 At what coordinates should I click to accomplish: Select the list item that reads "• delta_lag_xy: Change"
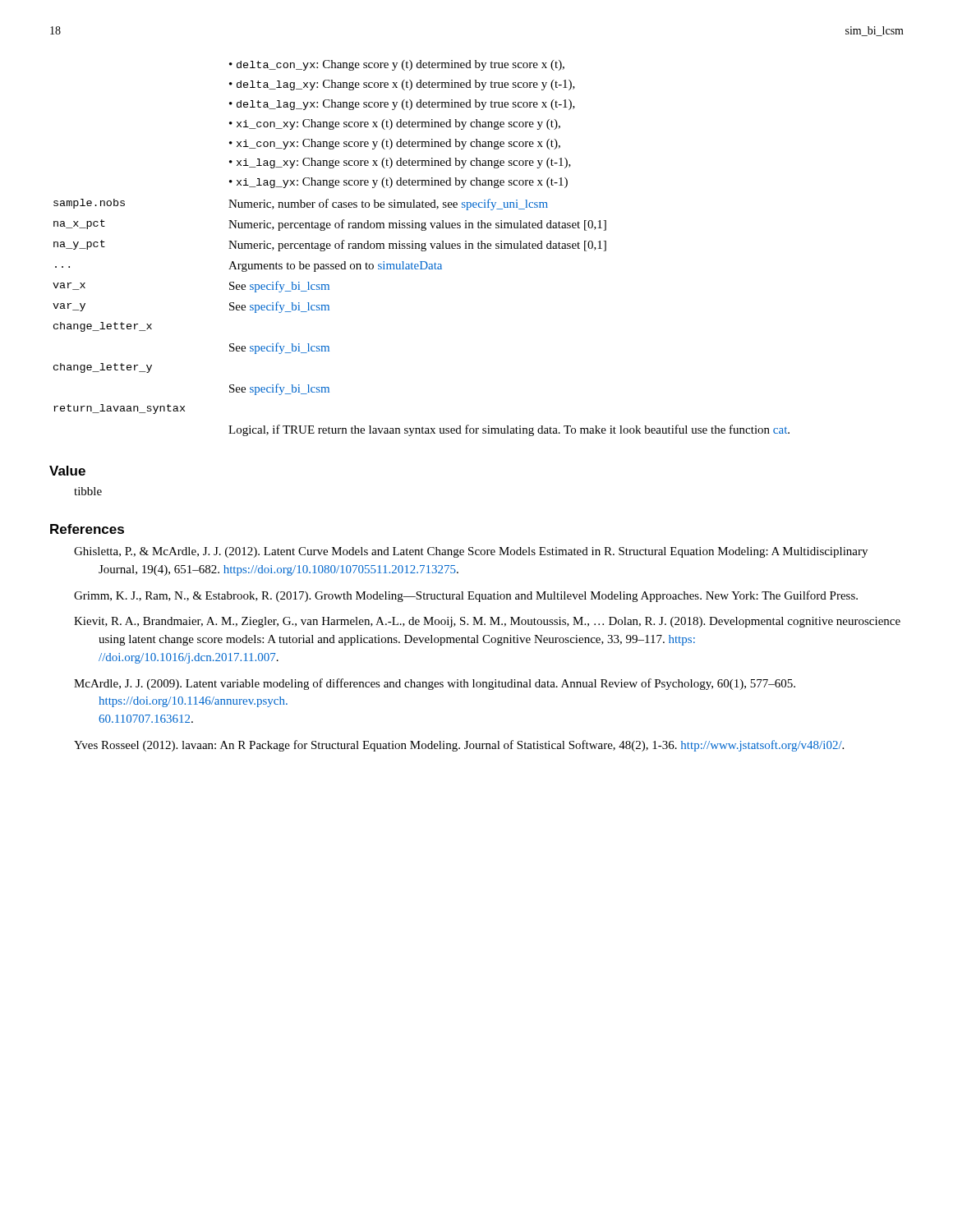pyautogui.click(x=402, y=84)
